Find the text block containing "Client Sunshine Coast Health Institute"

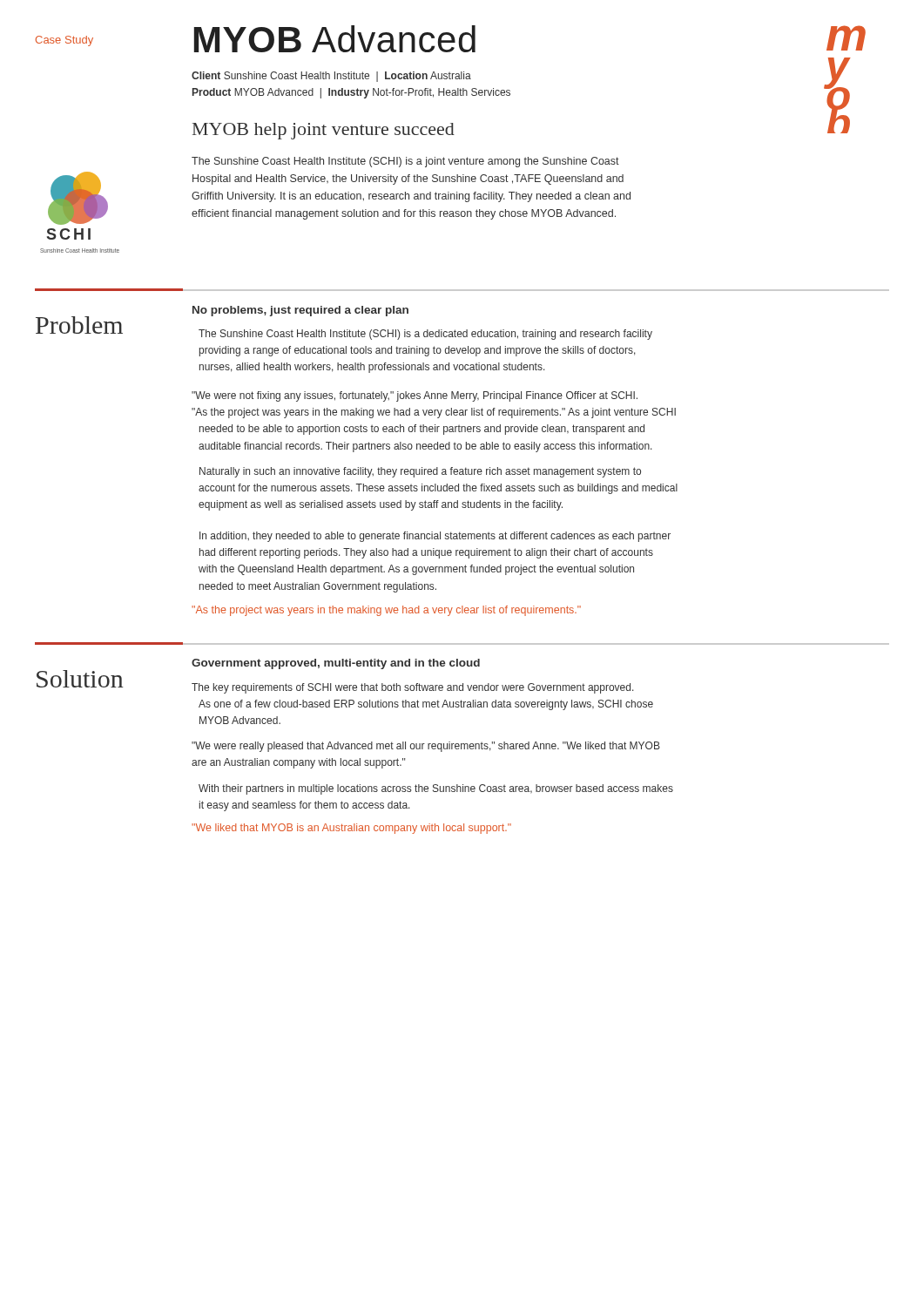point(351,84)
